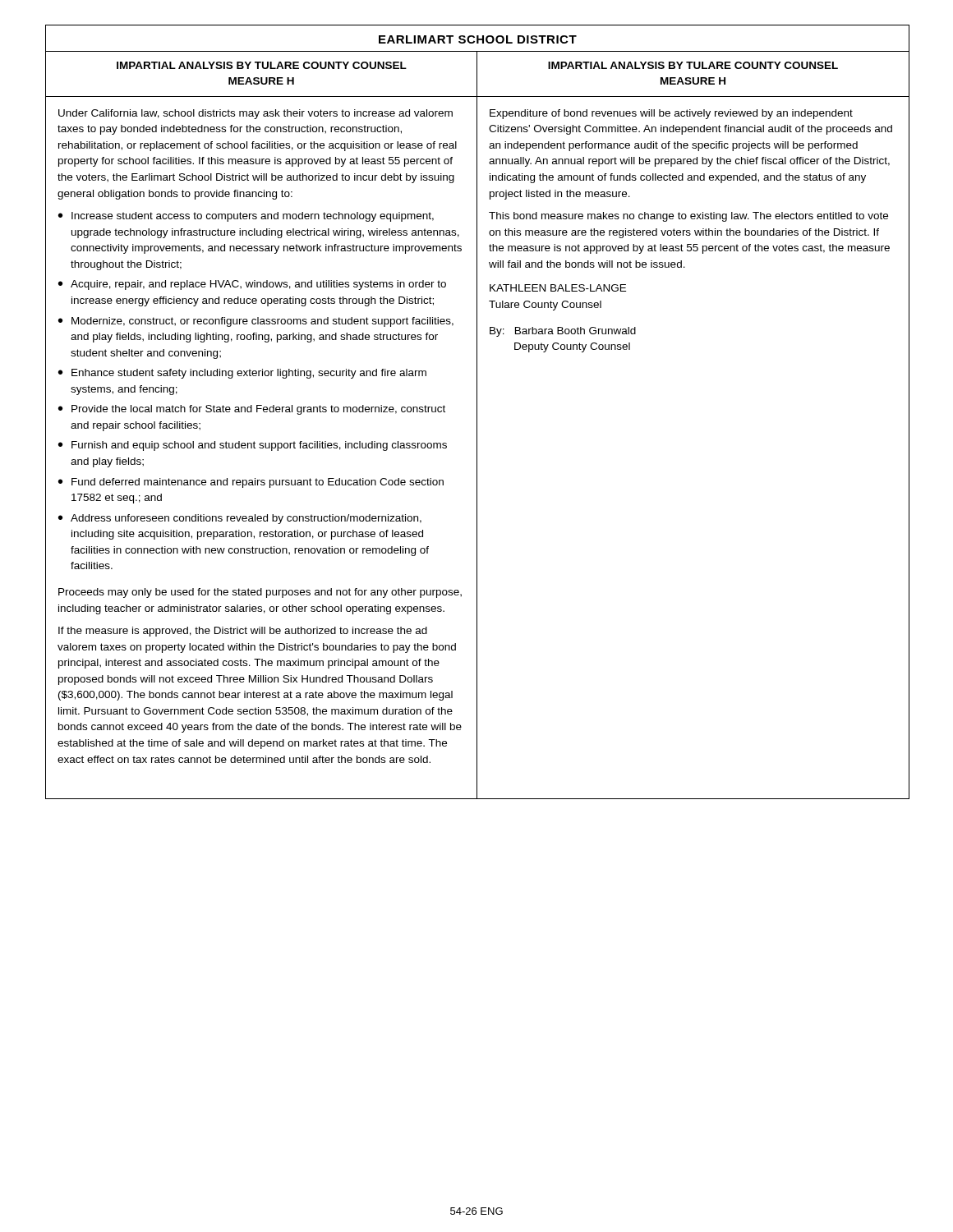This screenshot has height=1232, width=953.
Task: Select the region starting "• Enhance student safety including exterior"
Action: coord(261,381)
